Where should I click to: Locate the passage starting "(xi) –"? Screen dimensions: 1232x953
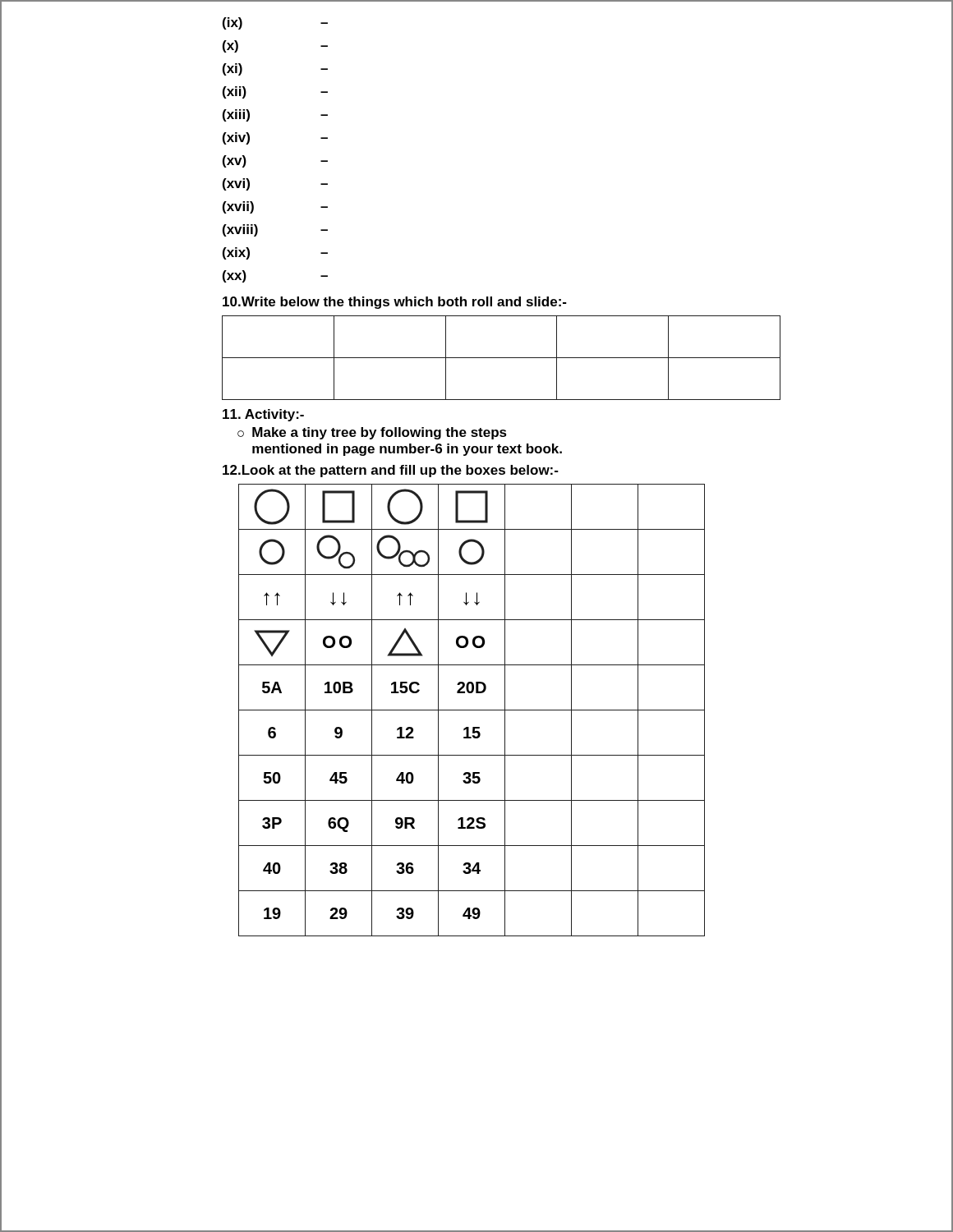pos(236,69)
